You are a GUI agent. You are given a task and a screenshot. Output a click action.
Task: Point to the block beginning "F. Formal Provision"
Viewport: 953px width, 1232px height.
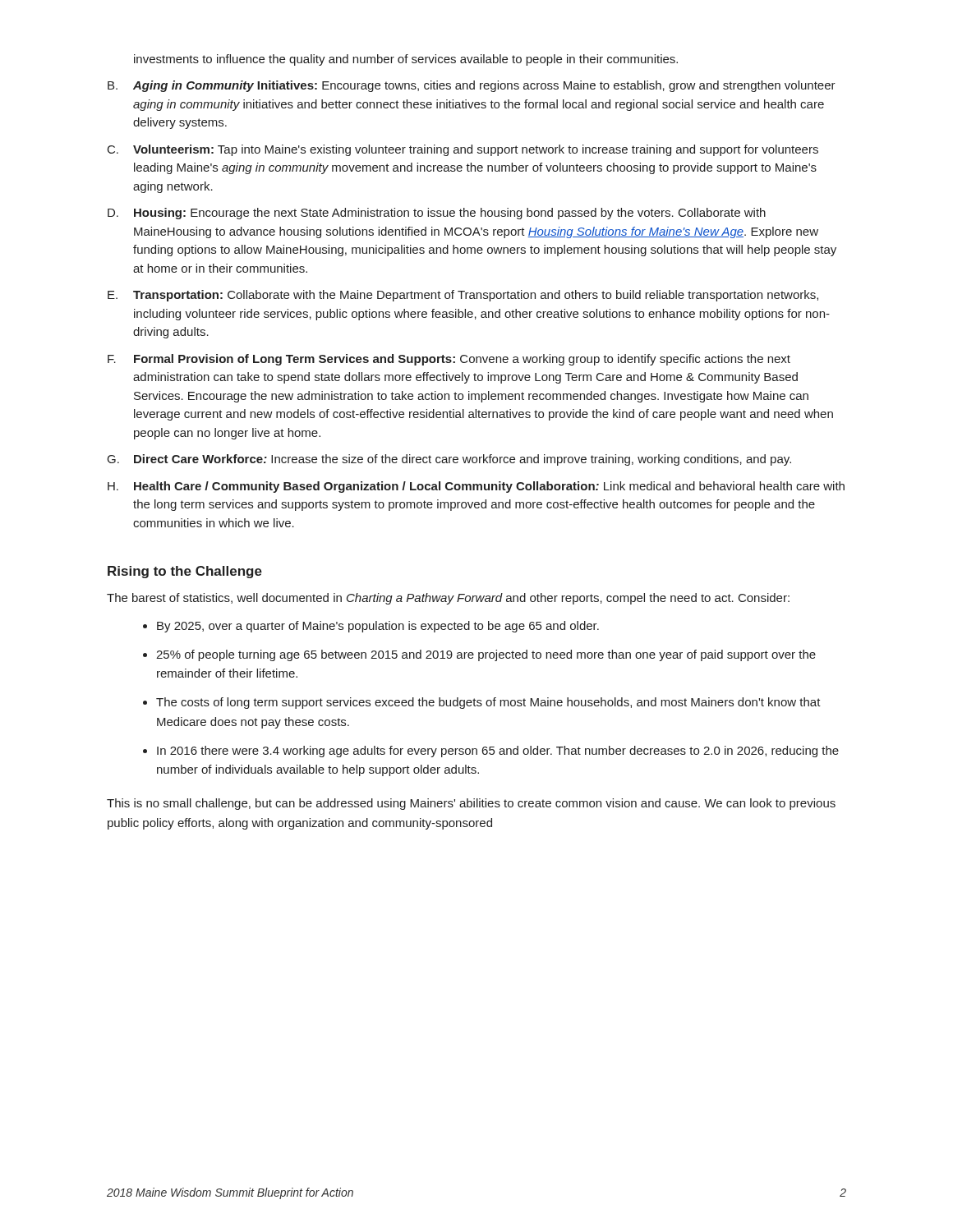pyautogui.click(x=476, y=396)
